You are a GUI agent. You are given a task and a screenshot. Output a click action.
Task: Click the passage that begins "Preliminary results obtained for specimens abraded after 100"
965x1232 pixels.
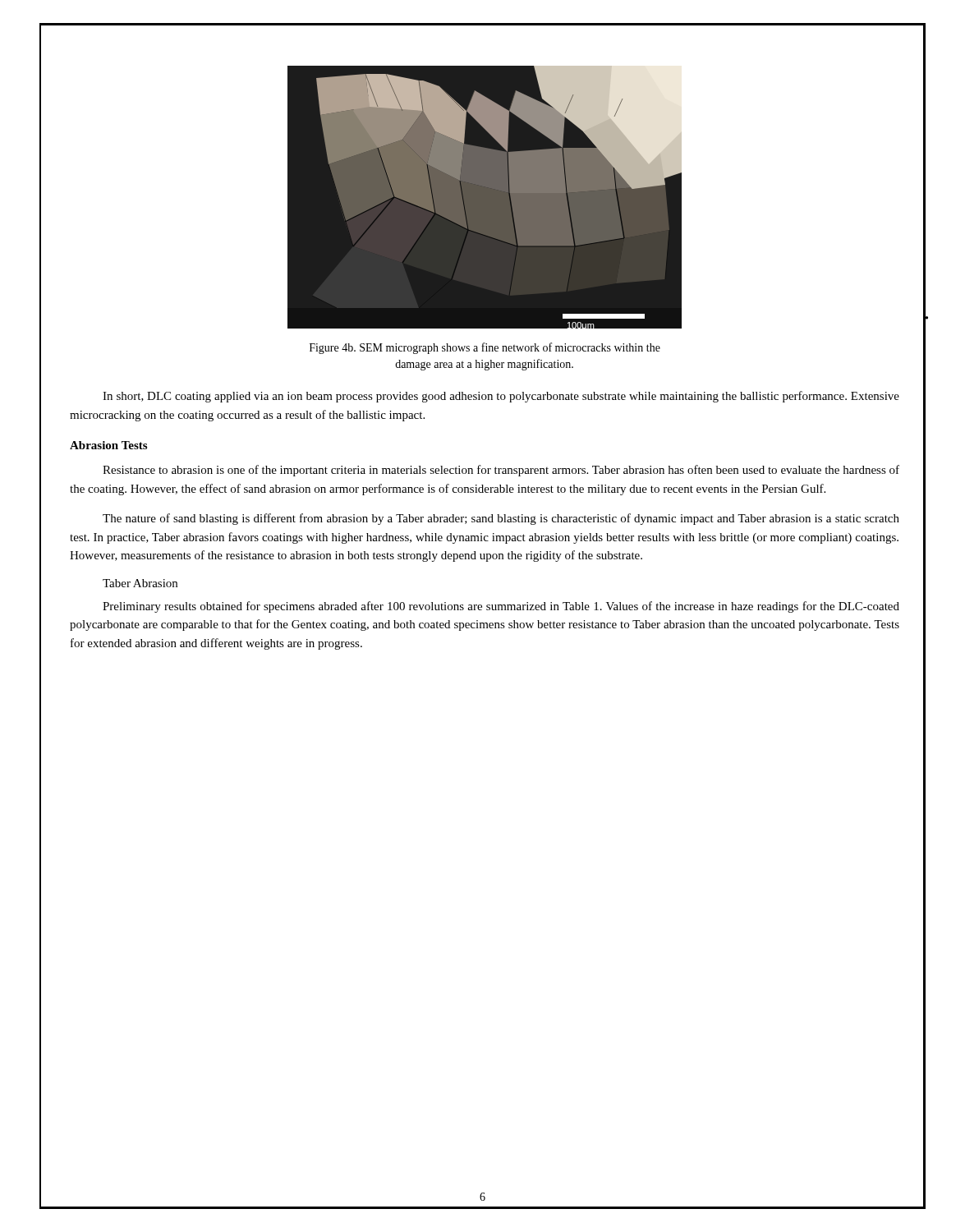click(x=485, y=624)
